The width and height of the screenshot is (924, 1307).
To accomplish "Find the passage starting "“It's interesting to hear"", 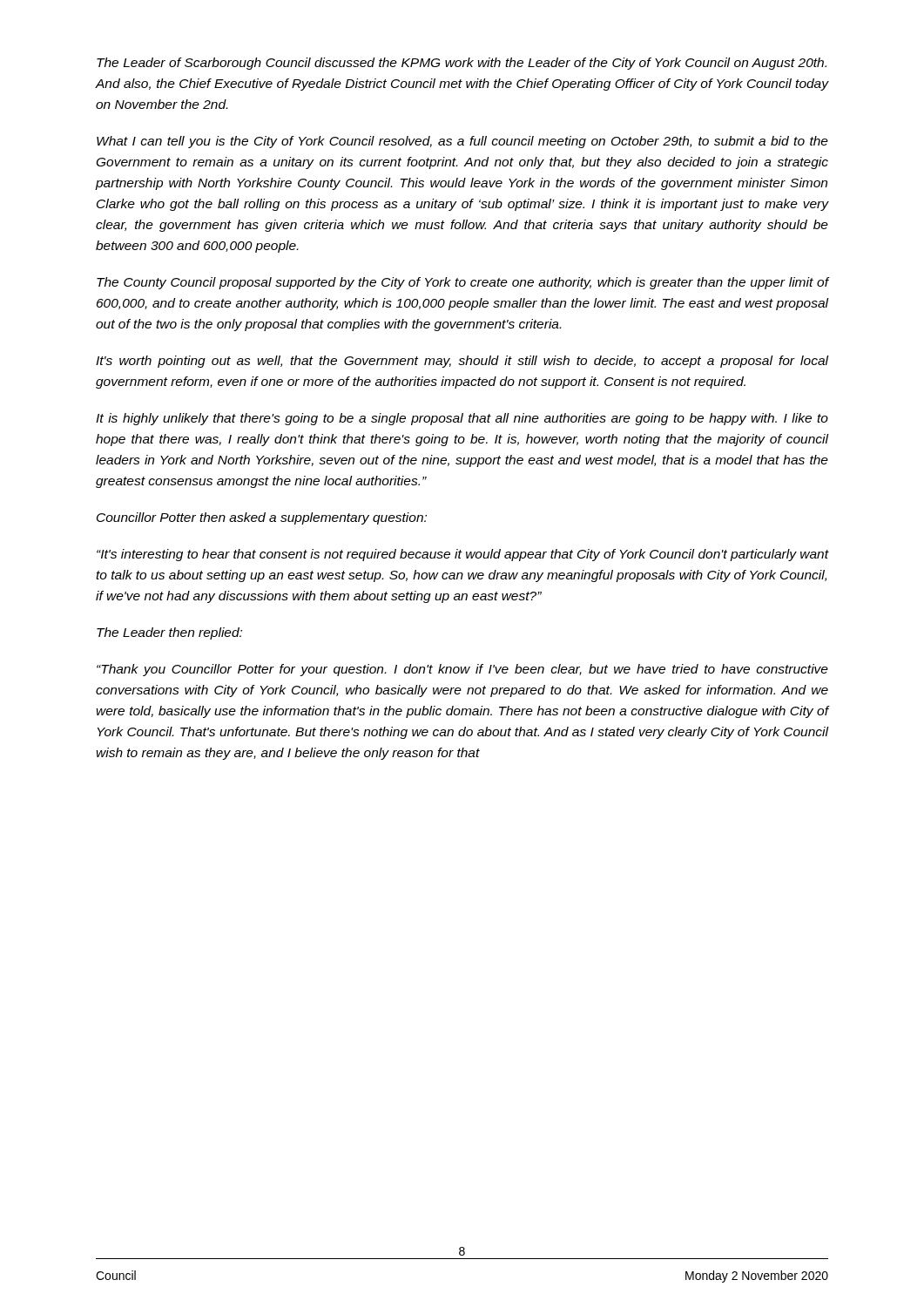I will 462,575.
